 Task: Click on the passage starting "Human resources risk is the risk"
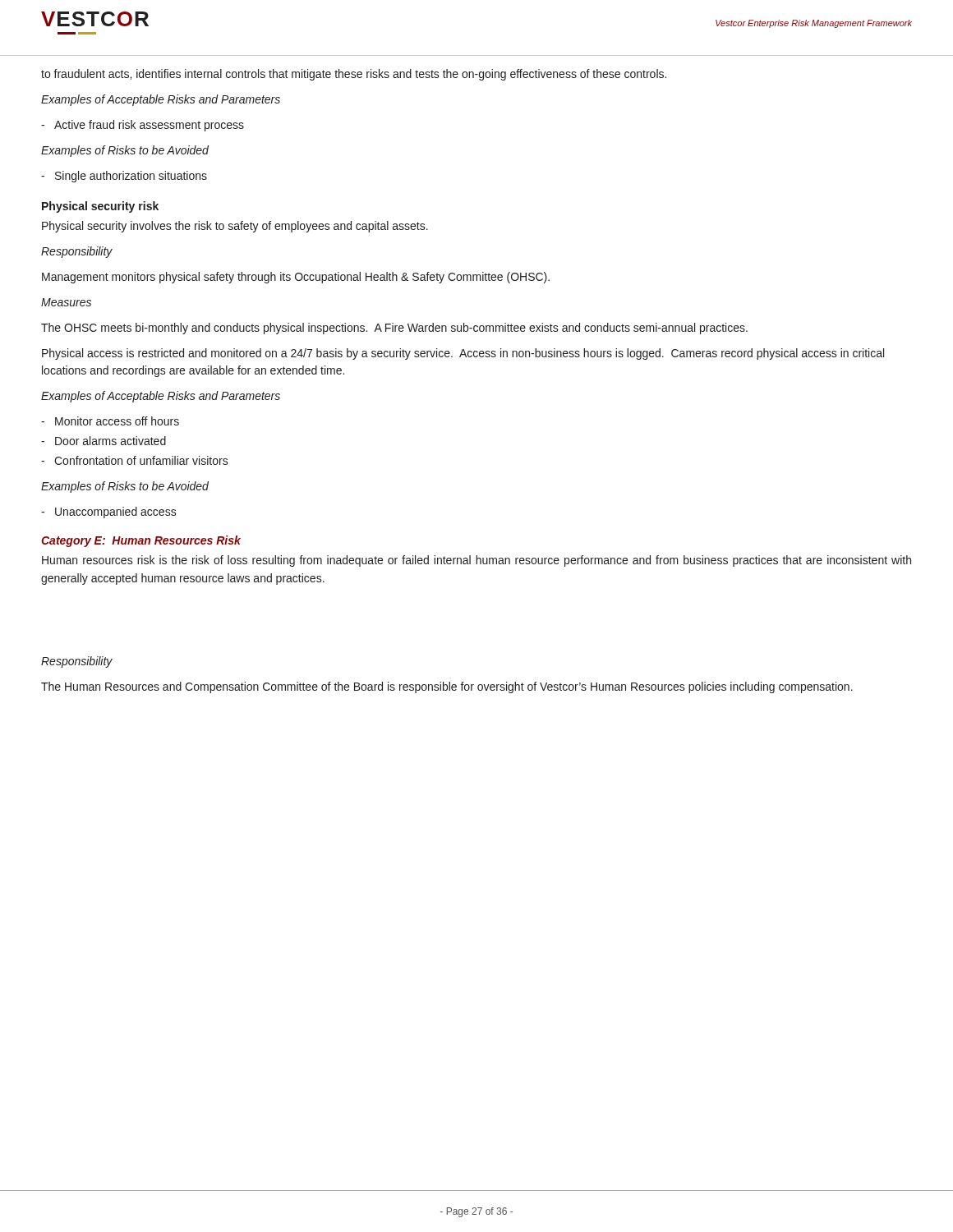476,569
